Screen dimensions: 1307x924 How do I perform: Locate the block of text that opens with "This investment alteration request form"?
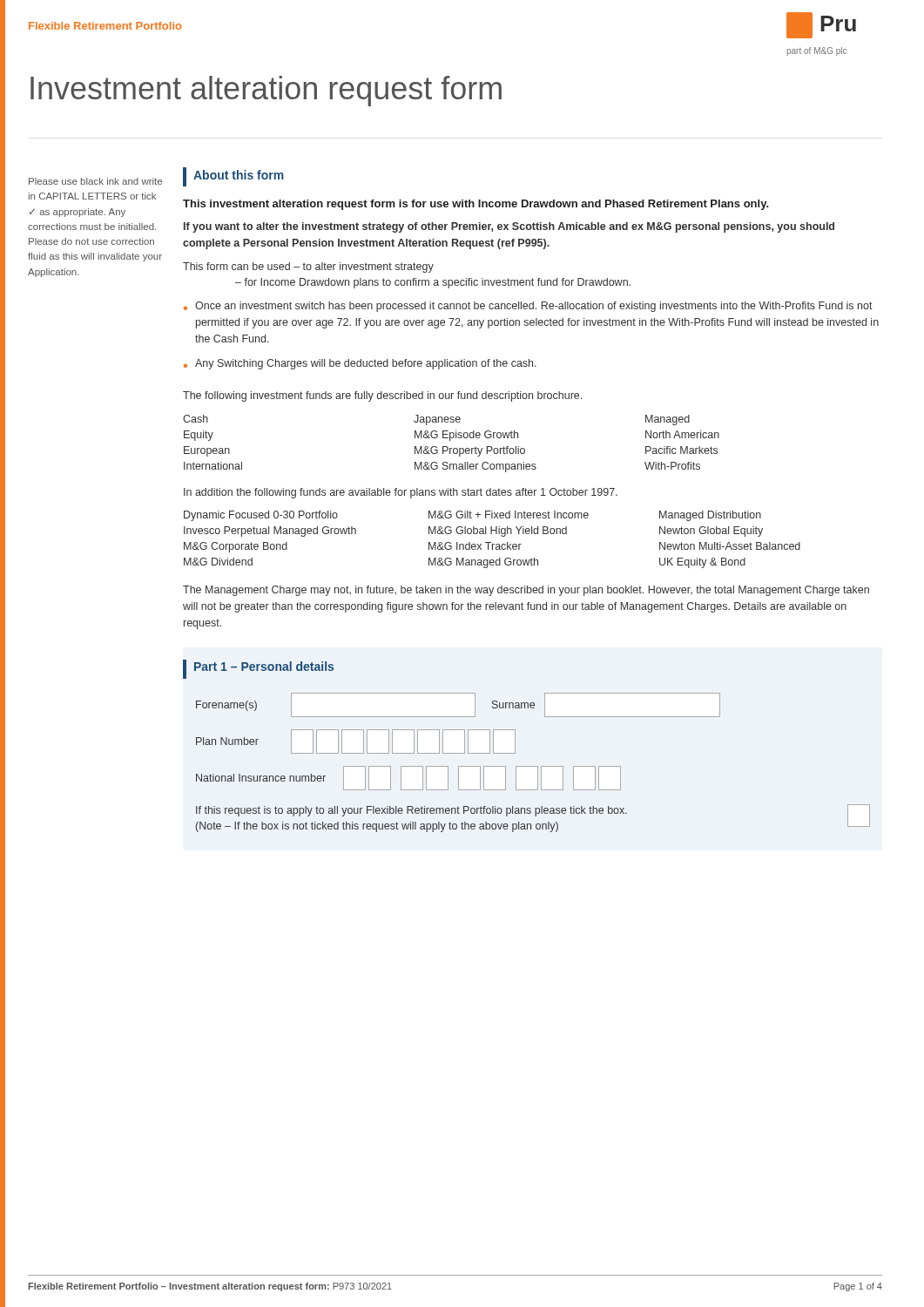click(x=476, y=203)
